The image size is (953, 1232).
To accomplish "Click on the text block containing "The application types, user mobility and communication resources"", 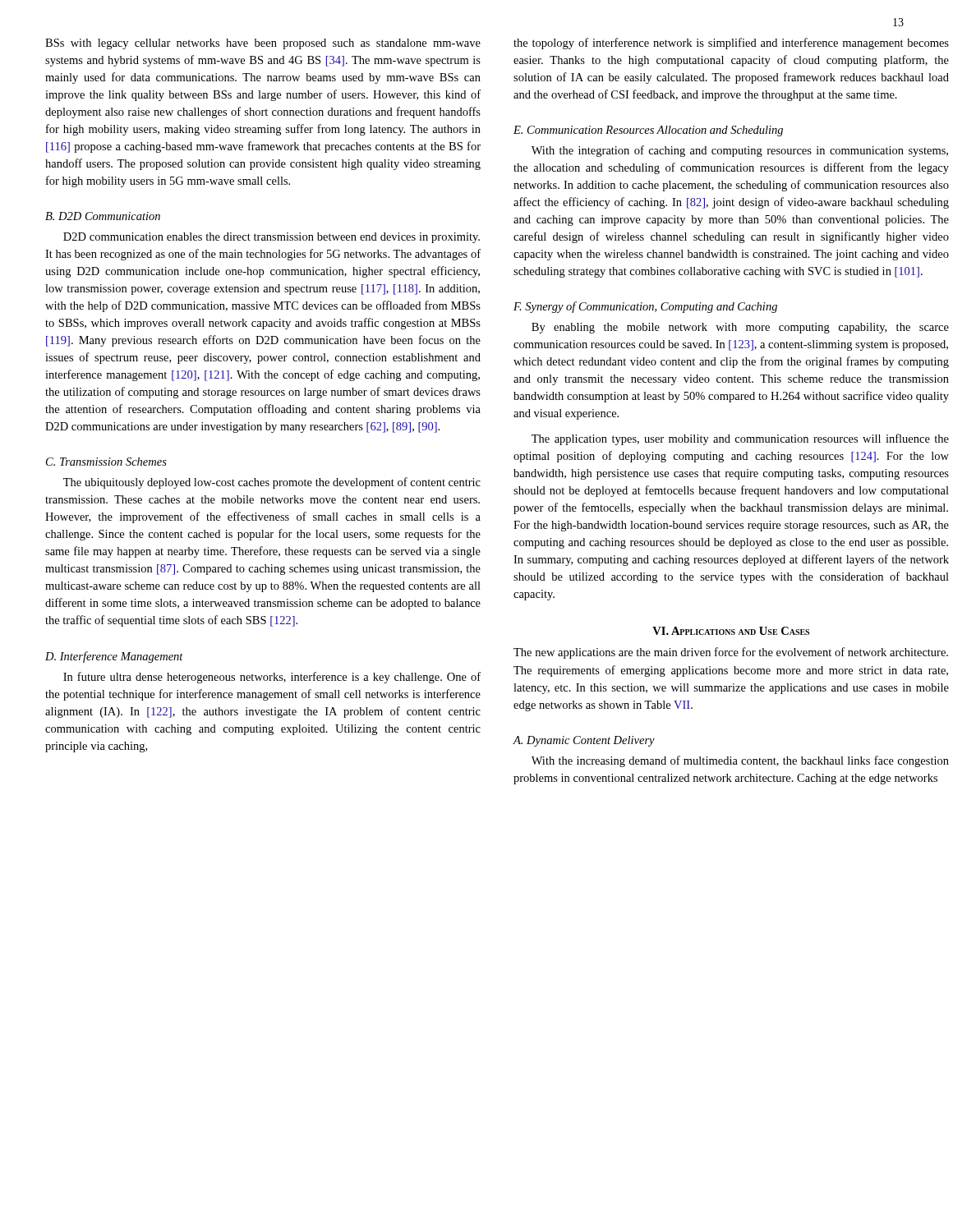I will pos(731,517).
